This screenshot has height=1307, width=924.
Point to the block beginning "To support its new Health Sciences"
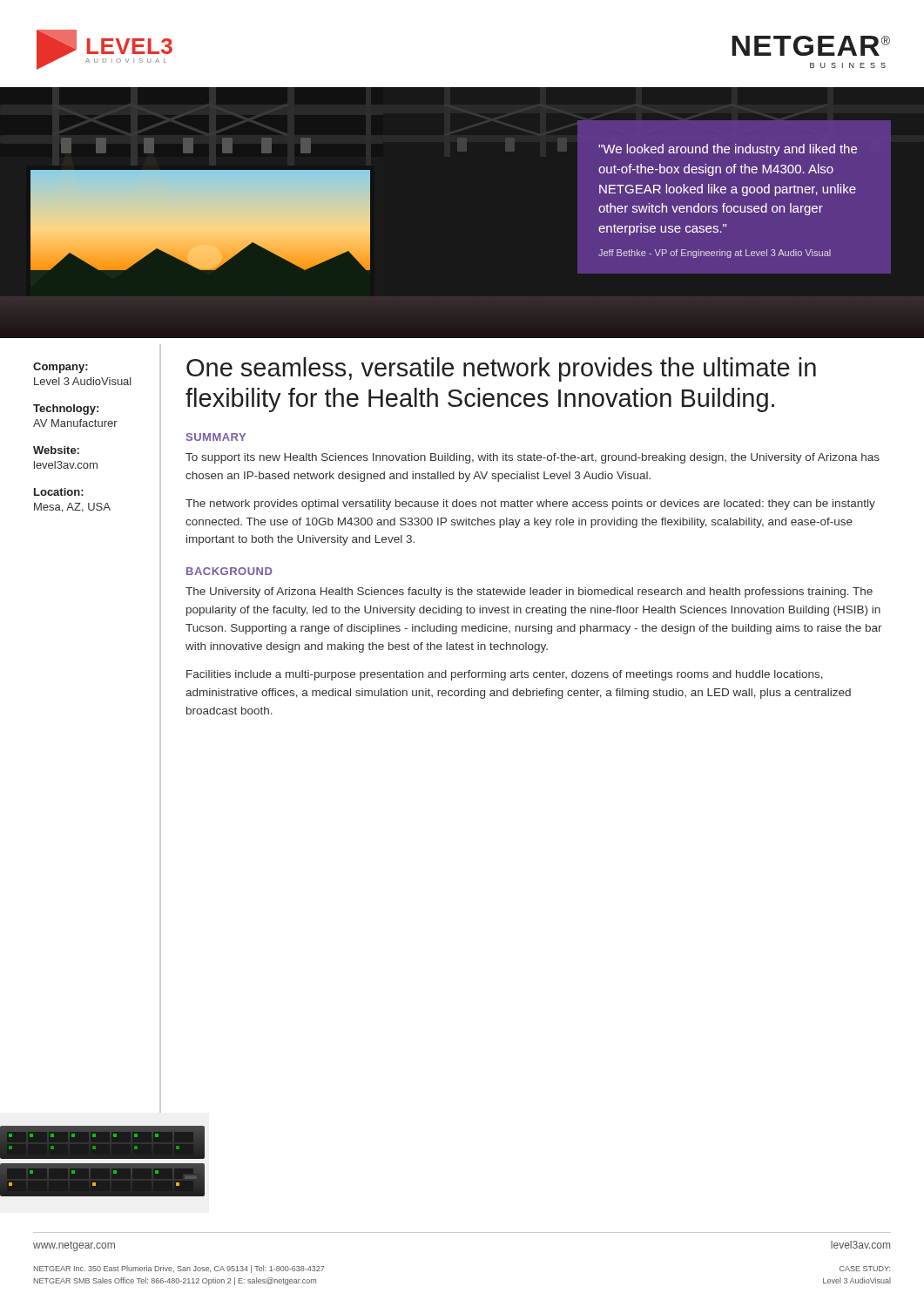[533, 466]
